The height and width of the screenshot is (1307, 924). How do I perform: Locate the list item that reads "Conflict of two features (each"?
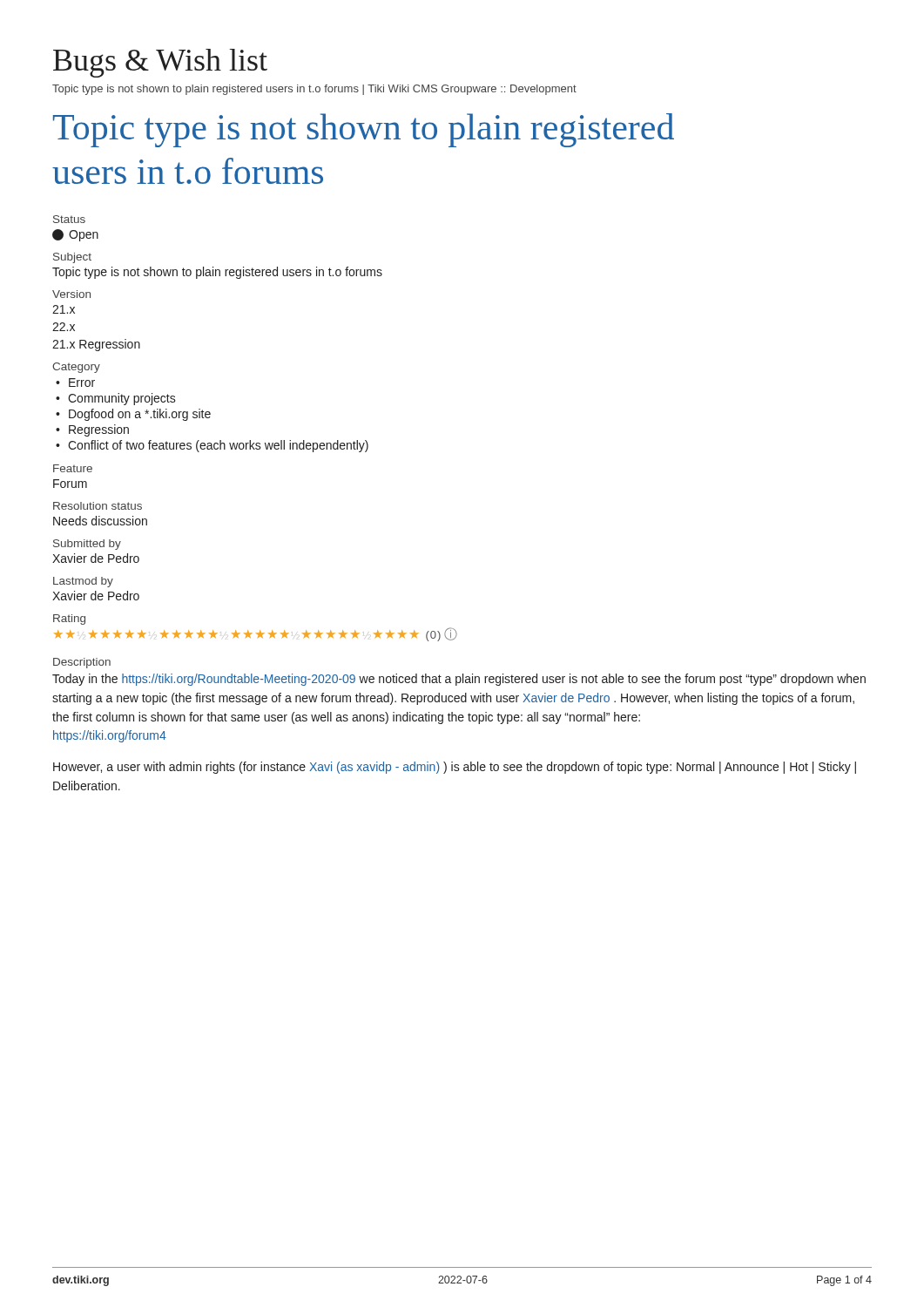click(218, 445)
